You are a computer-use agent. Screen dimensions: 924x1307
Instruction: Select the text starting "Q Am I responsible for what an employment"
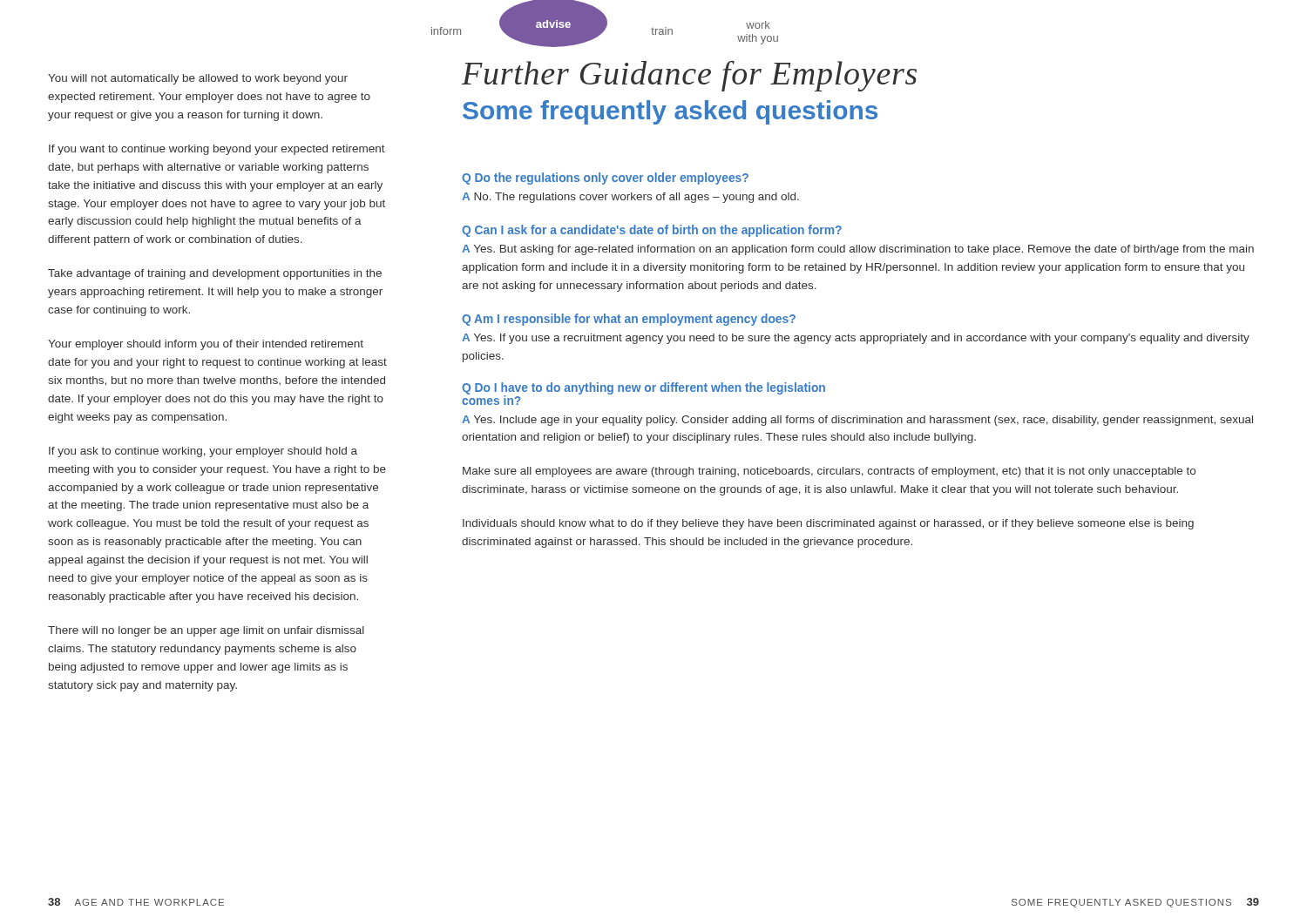(x=629, y=319)
